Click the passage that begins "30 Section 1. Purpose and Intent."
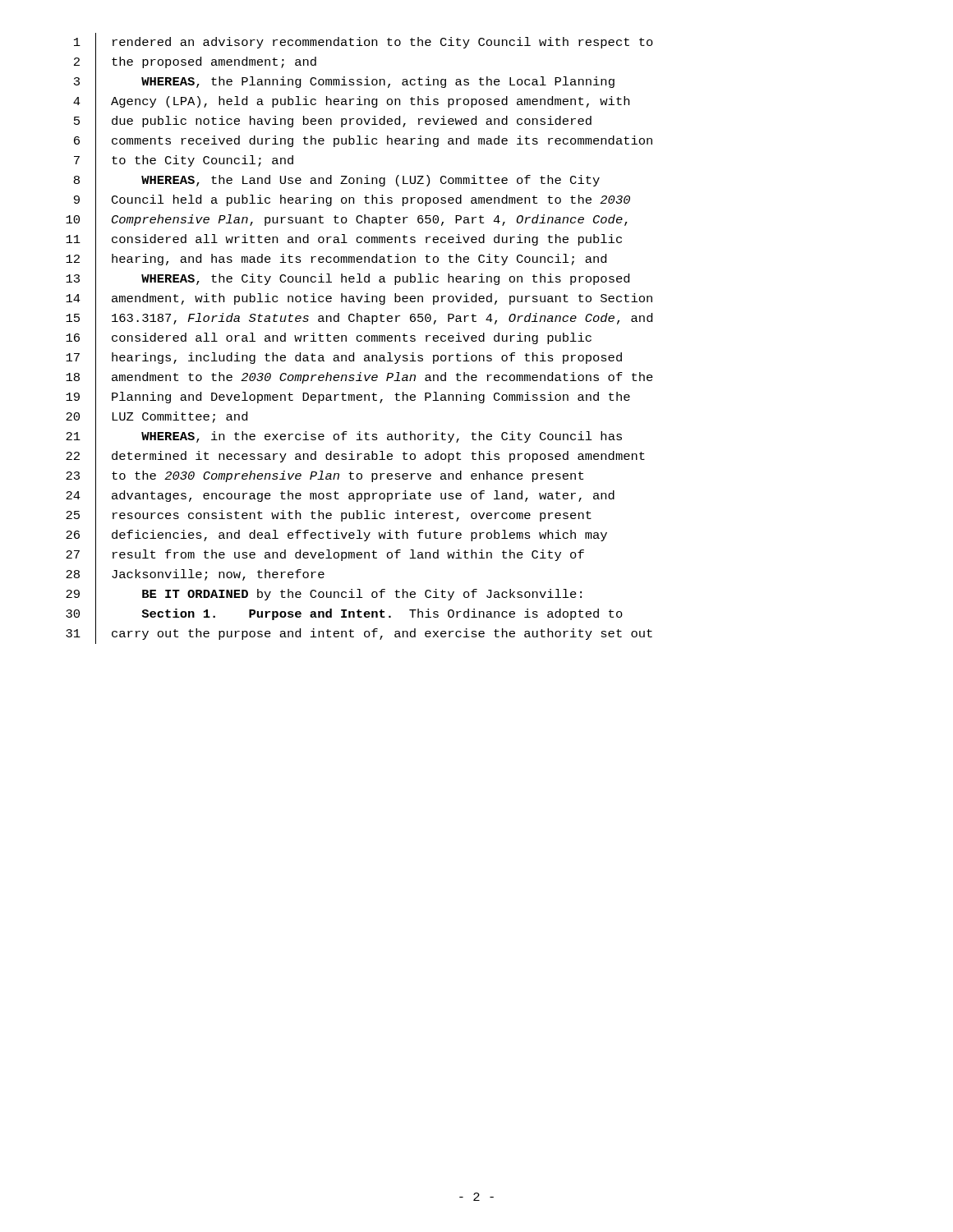This screenshot has width=953, height=1232. coord(476,625)
